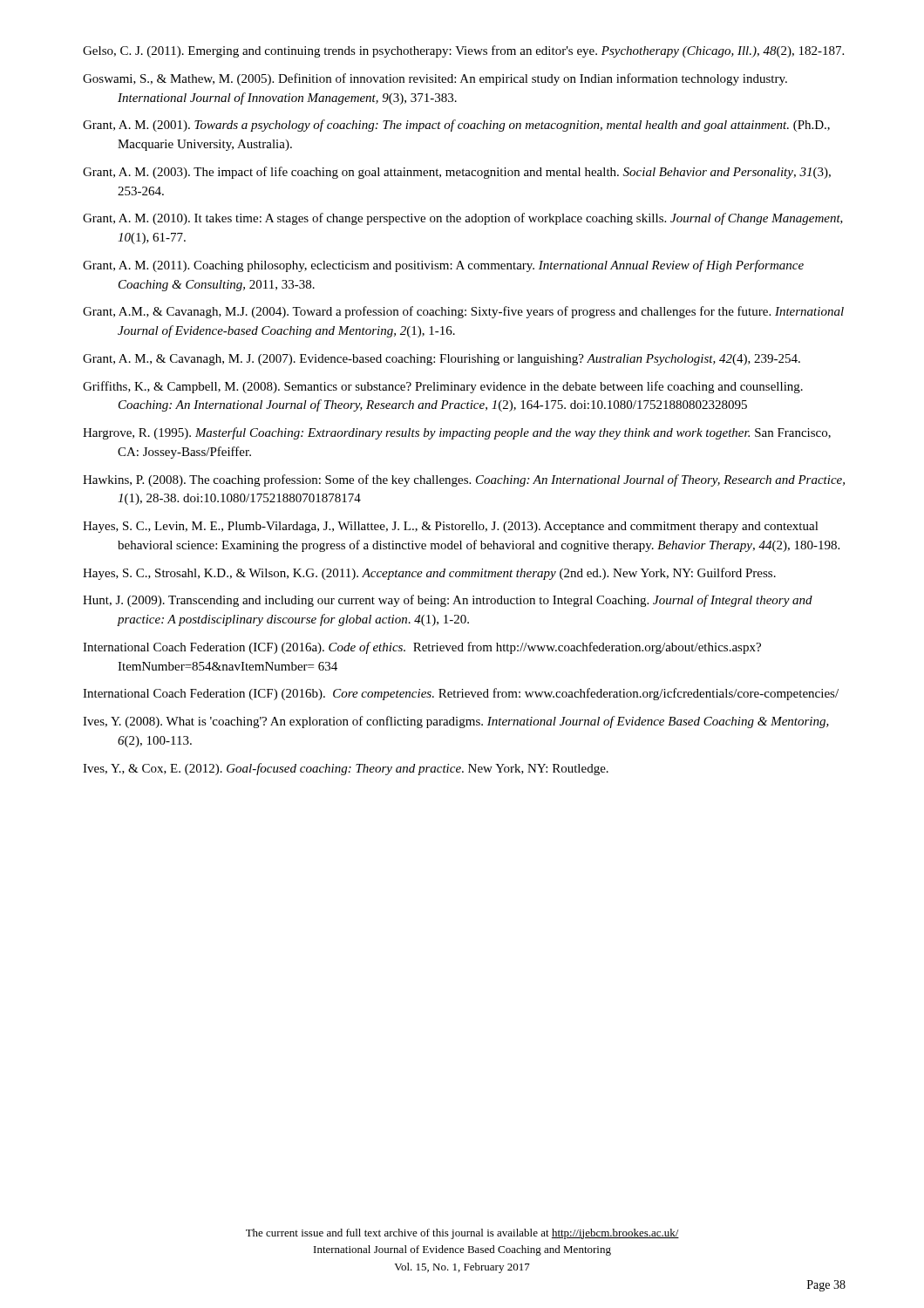Find the list item with the text "Ives, Y. (2008). What is 'coaching'? An exploration"
The height and width of the screenshot is (1308, 924).
tap(456, 731)
